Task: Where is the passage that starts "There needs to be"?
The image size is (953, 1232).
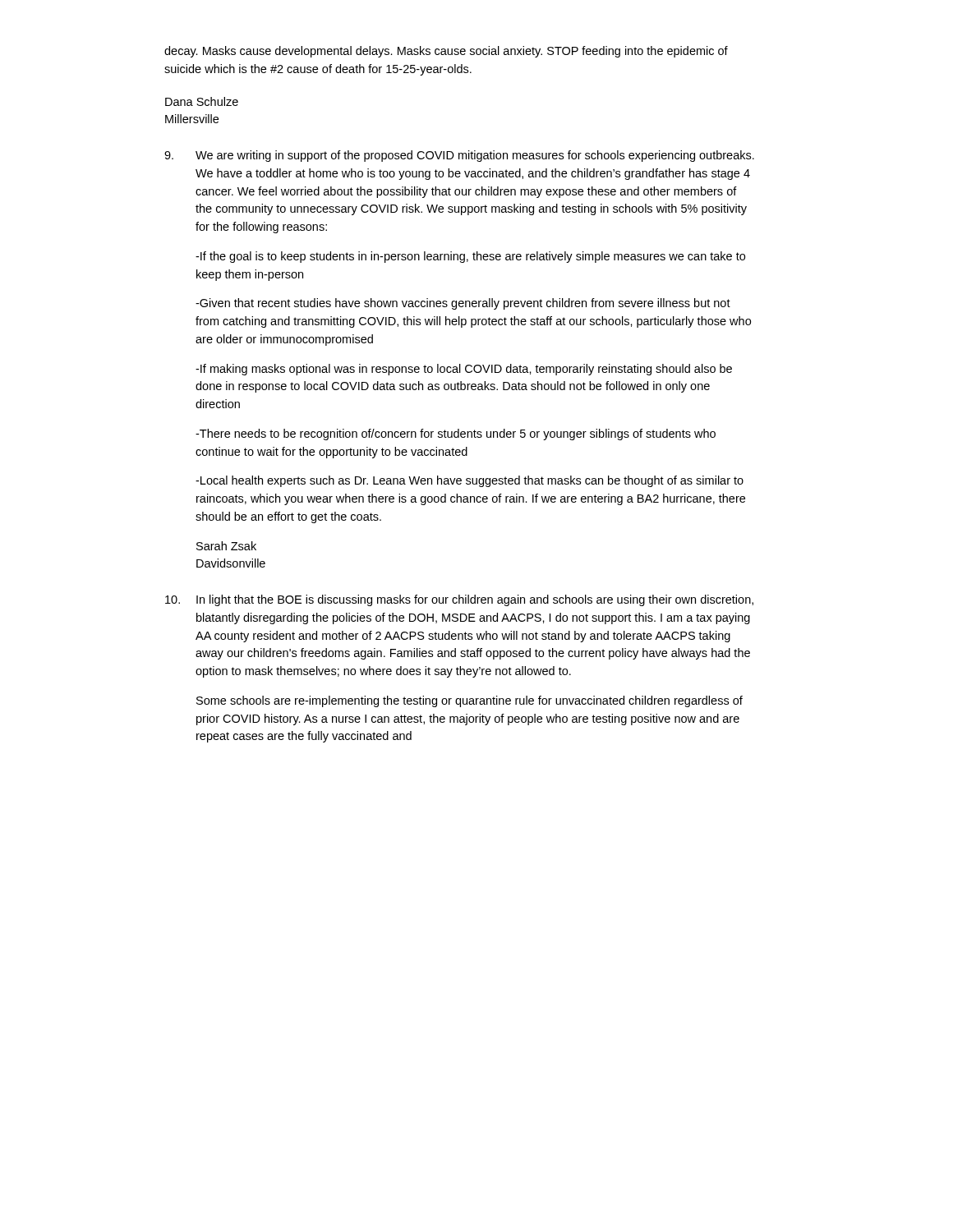Action: (456, 442)
